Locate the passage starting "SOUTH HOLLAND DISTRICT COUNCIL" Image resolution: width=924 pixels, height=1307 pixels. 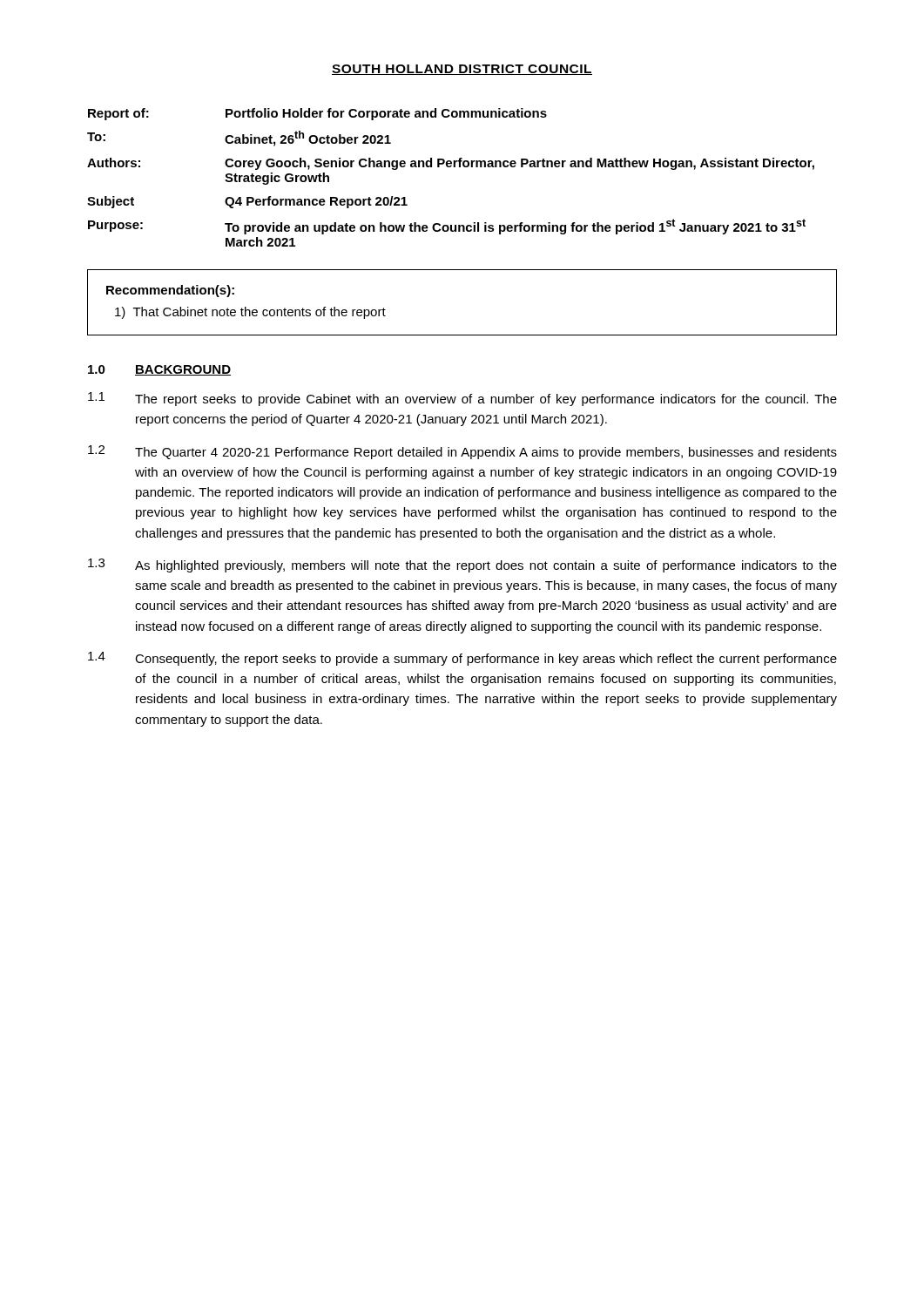point(462,68)
